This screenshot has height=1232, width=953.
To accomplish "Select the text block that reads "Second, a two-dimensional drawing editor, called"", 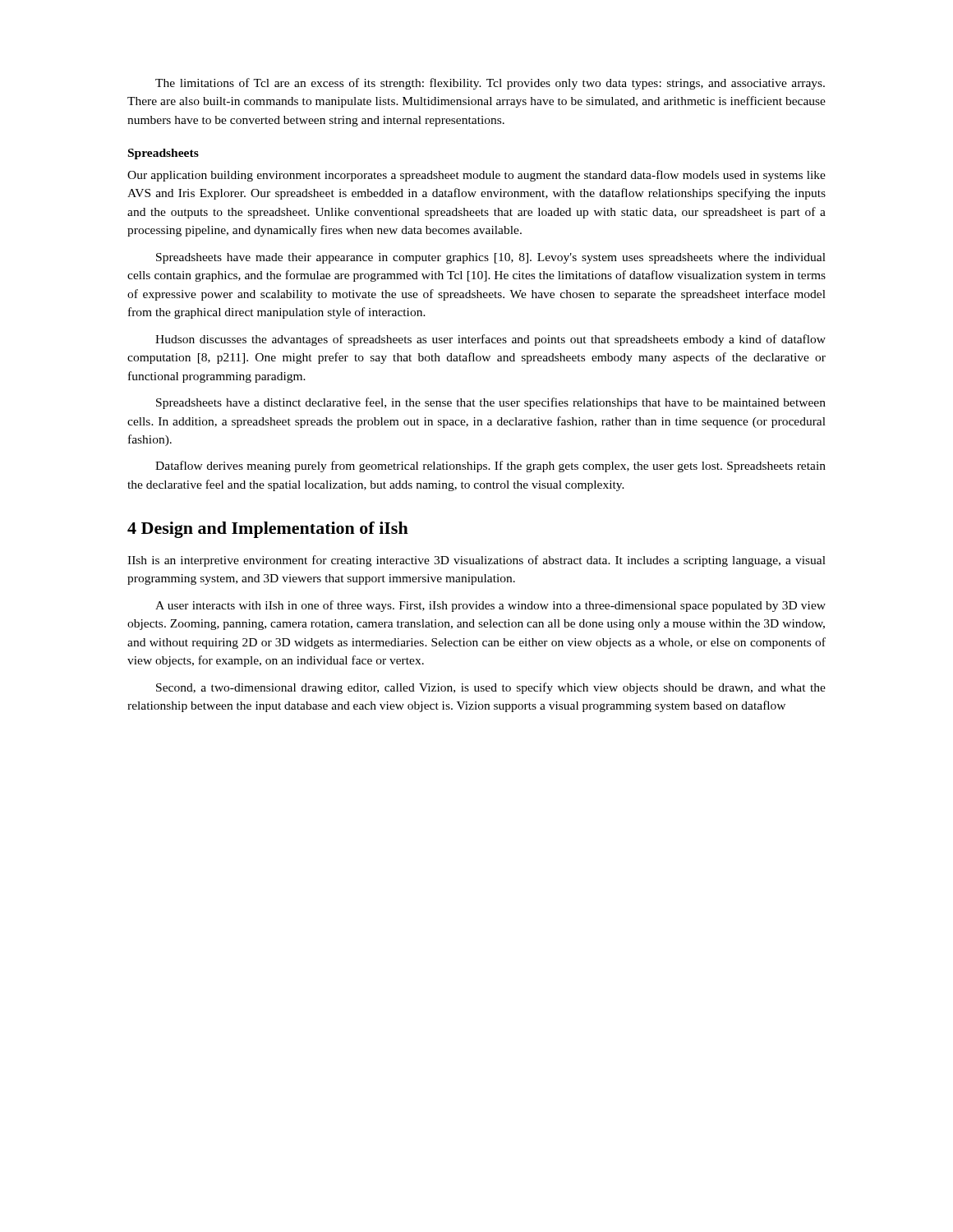I will point(476,697).
